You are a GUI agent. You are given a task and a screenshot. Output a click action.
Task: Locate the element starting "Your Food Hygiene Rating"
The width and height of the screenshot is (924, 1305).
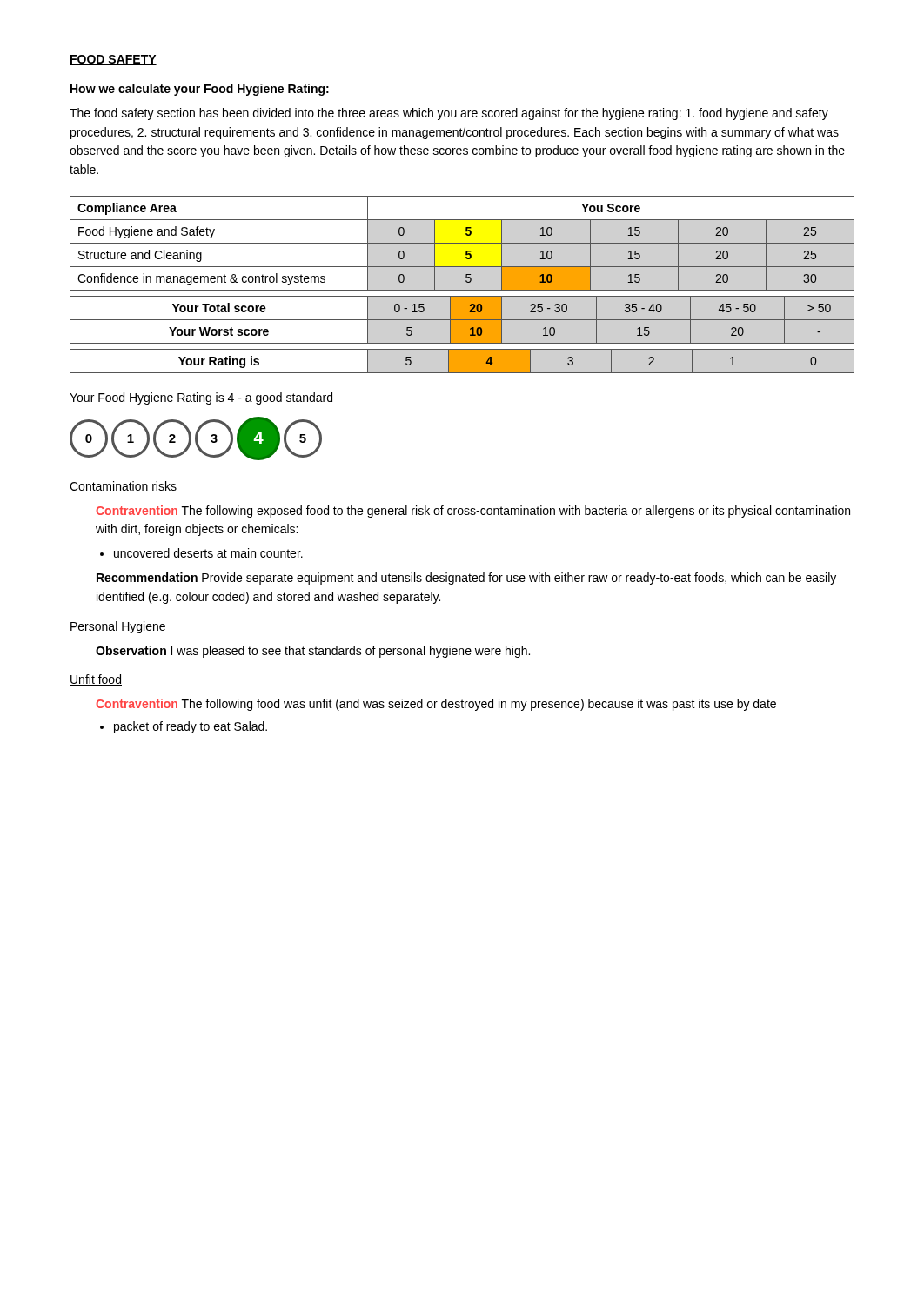pos(201,397)
